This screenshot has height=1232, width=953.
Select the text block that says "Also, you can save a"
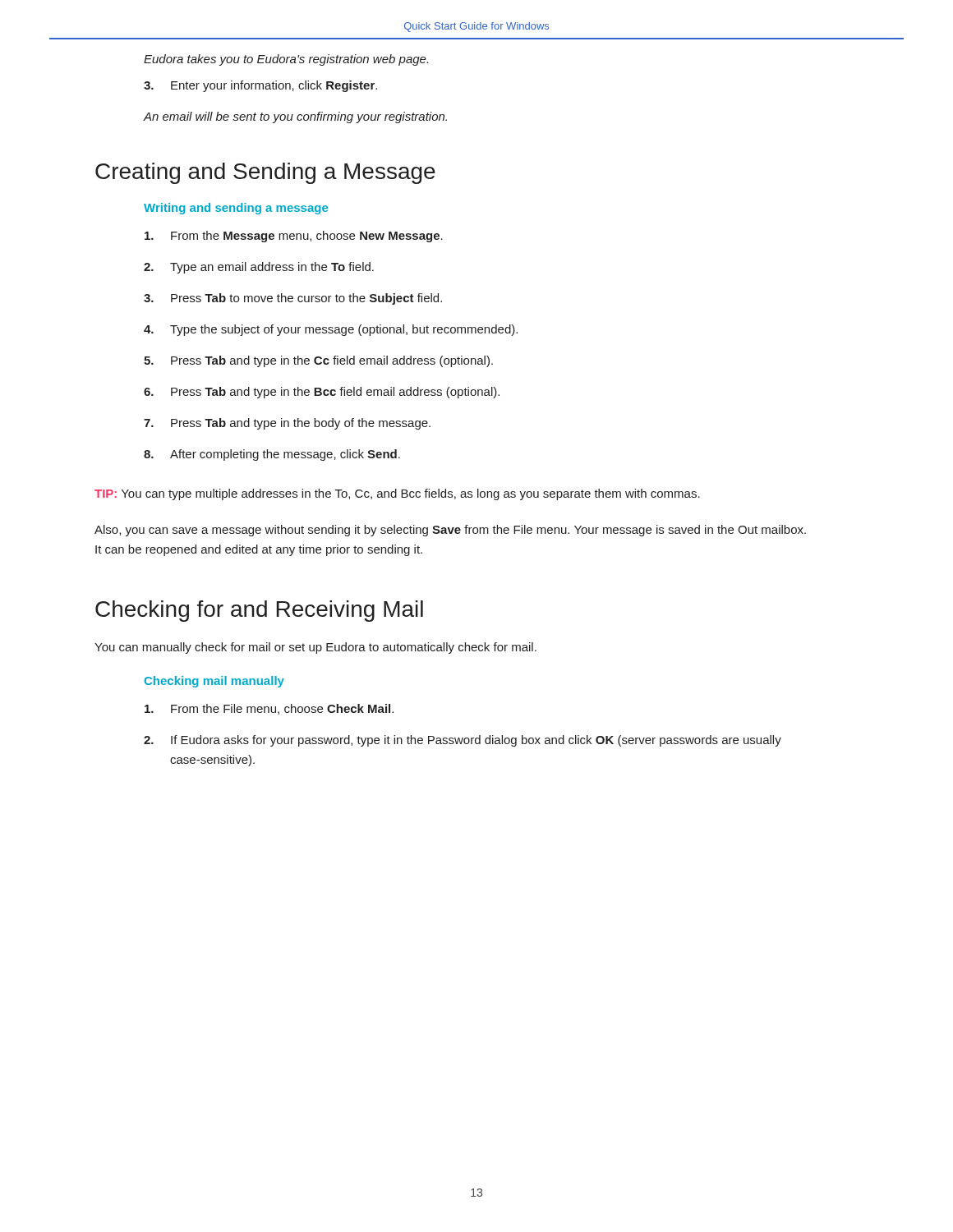pyautogui.click(x=451, y=539)
